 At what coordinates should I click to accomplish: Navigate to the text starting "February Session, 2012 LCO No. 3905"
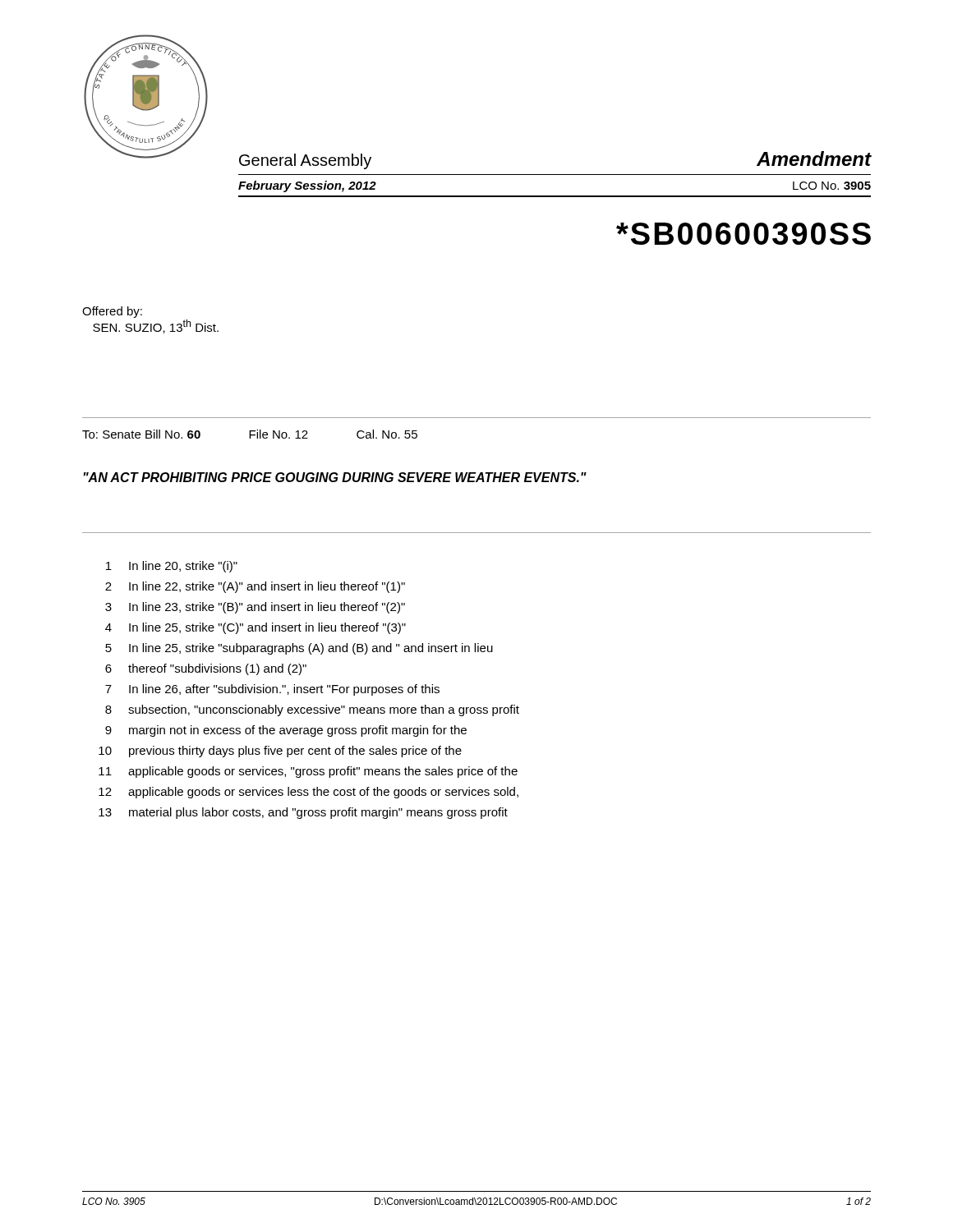click(x=555, y=185)
